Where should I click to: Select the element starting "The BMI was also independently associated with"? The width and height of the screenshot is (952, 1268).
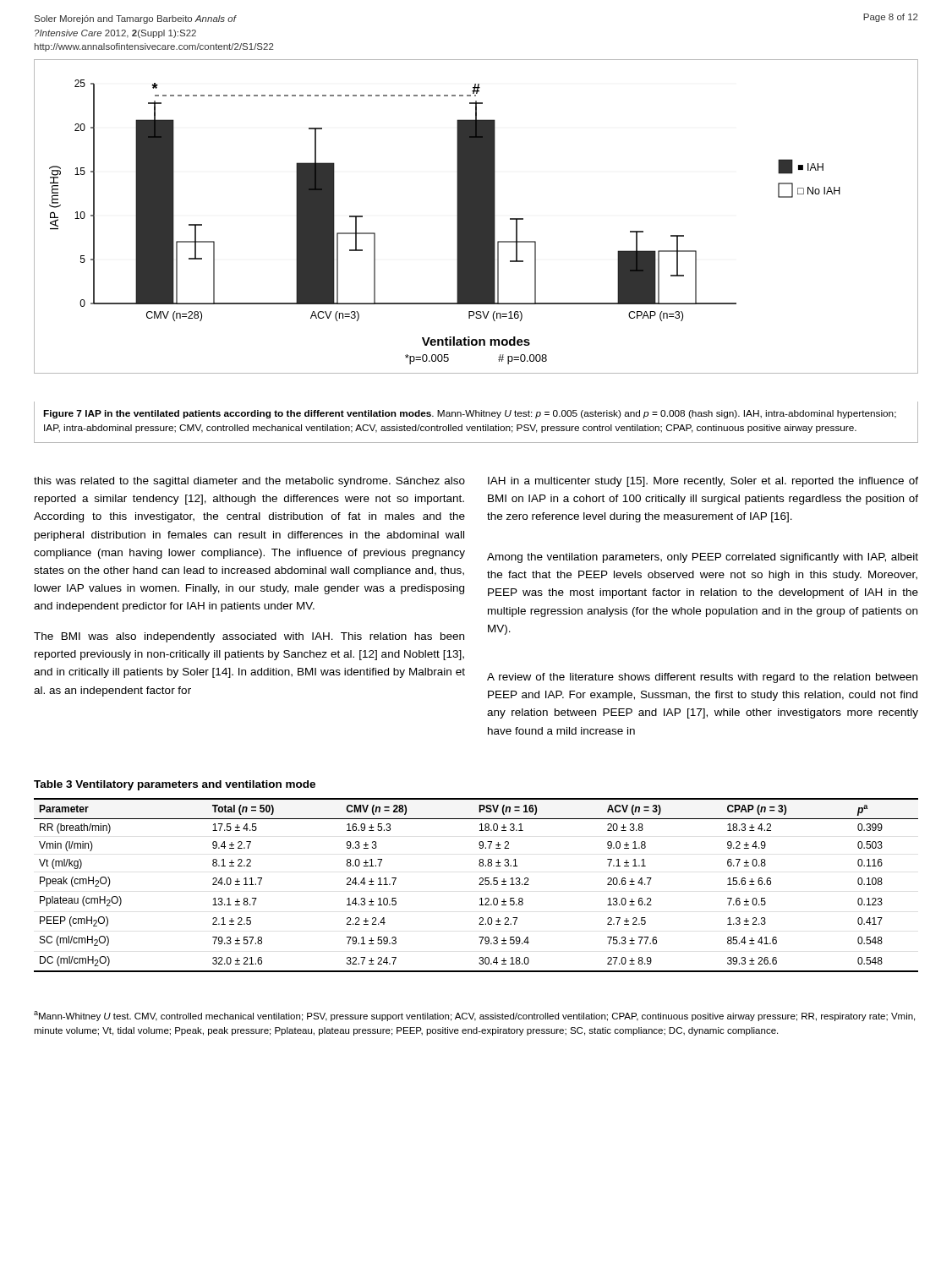pyautogui.click(x=249, y=663)
